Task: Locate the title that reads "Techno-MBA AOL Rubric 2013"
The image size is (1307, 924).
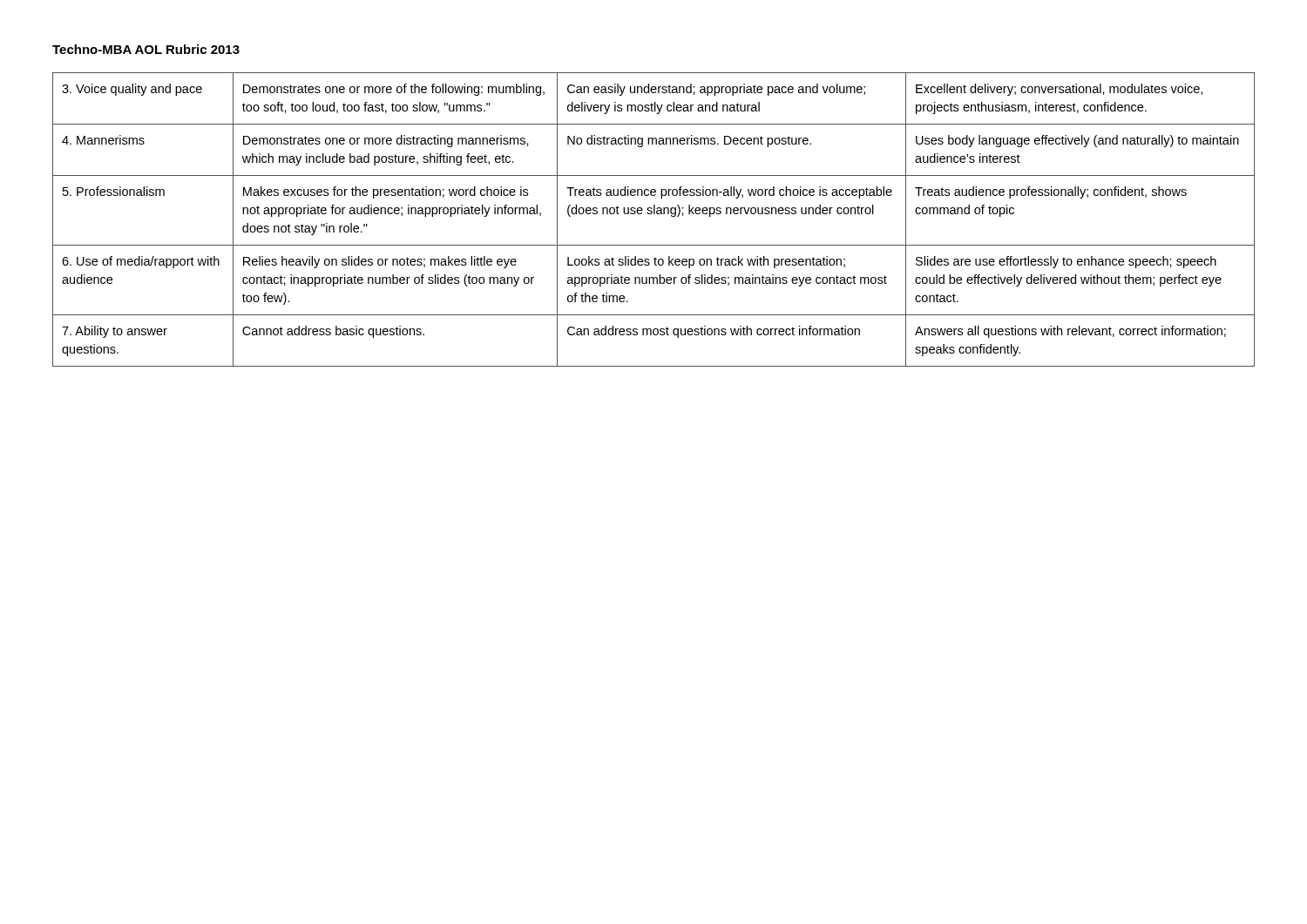Action: point(146,49)
